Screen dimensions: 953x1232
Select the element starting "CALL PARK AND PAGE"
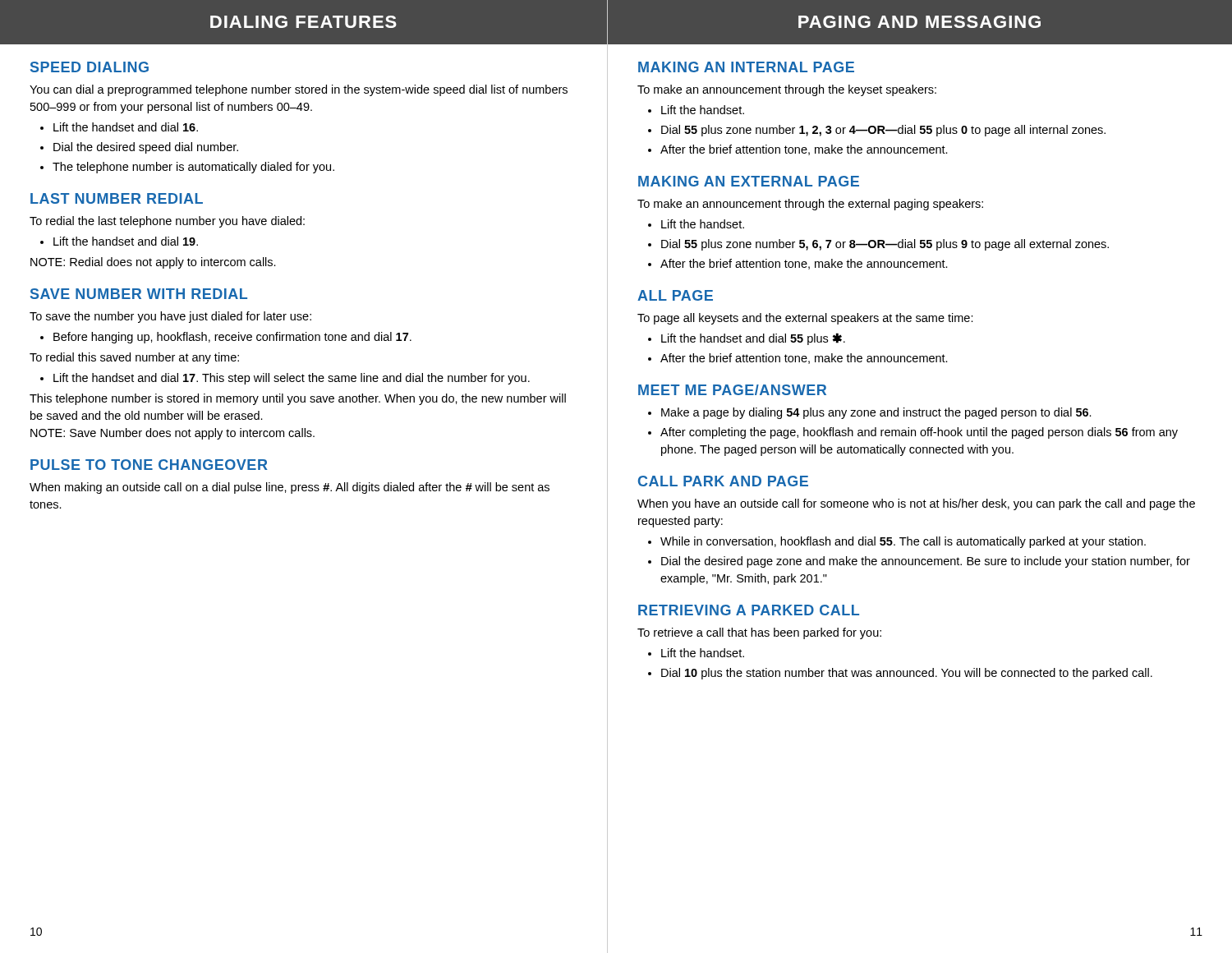coord(723,482)
